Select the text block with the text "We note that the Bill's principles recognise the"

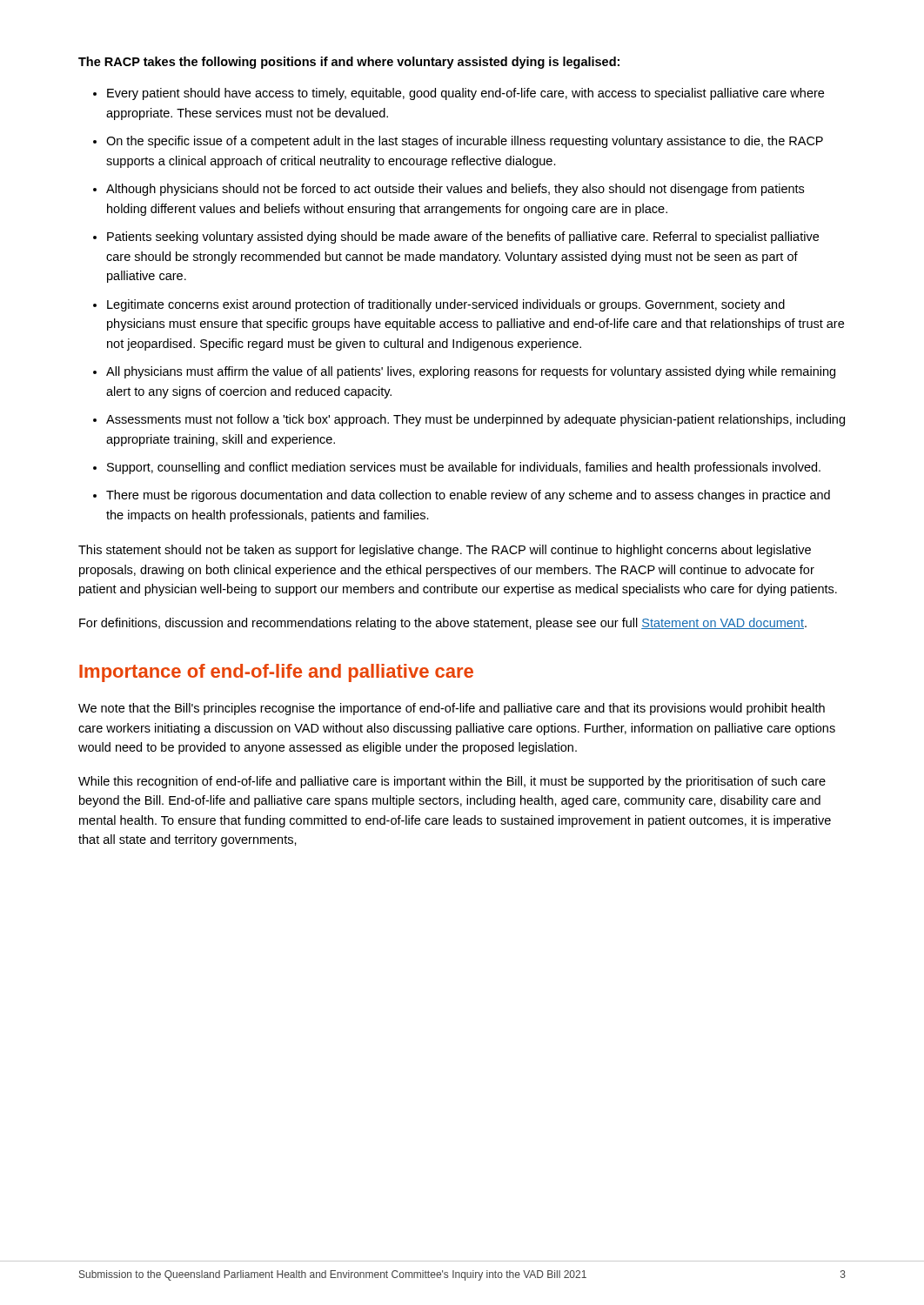[457, 728]
